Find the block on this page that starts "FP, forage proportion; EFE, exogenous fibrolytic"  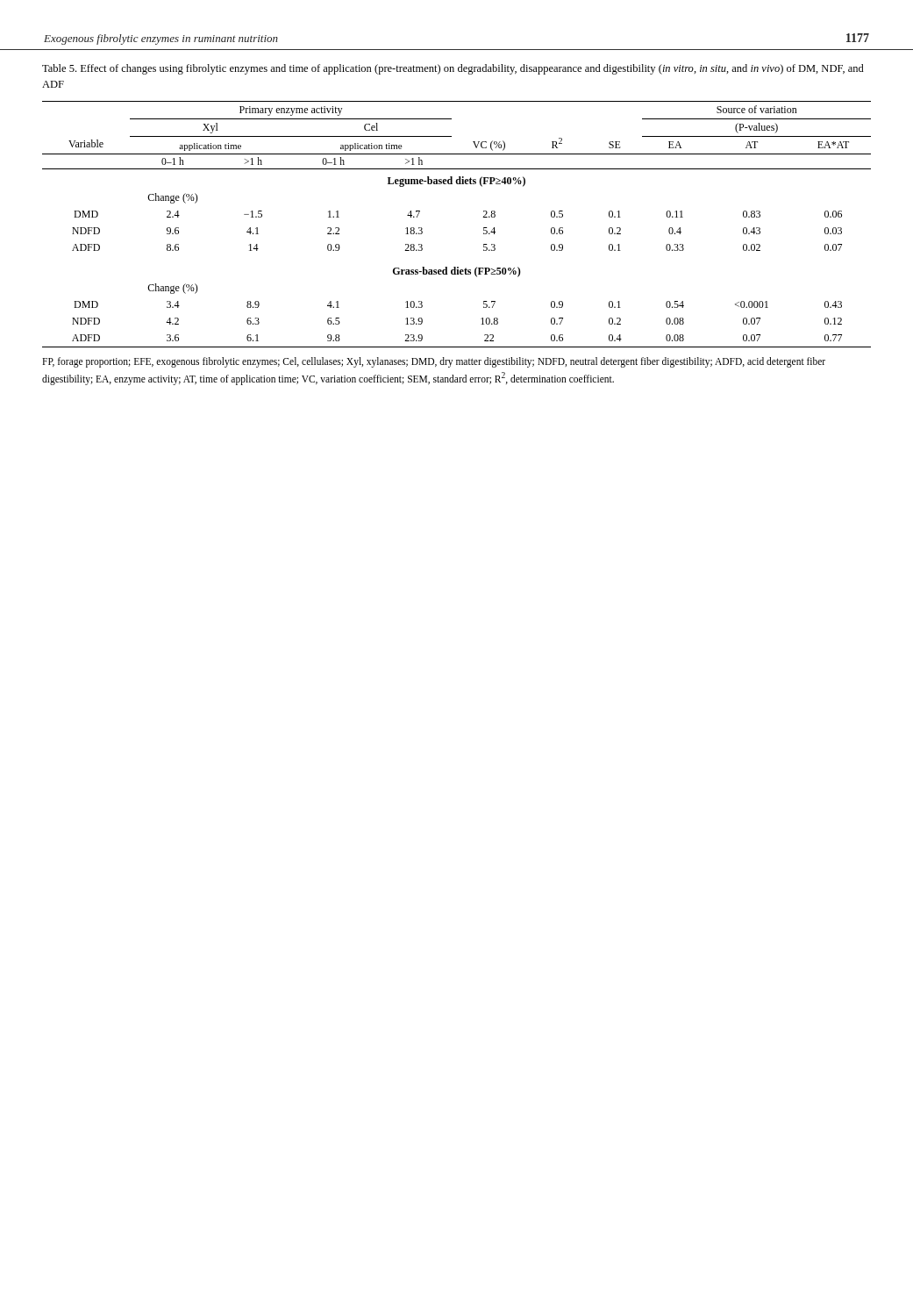point(434,370)
